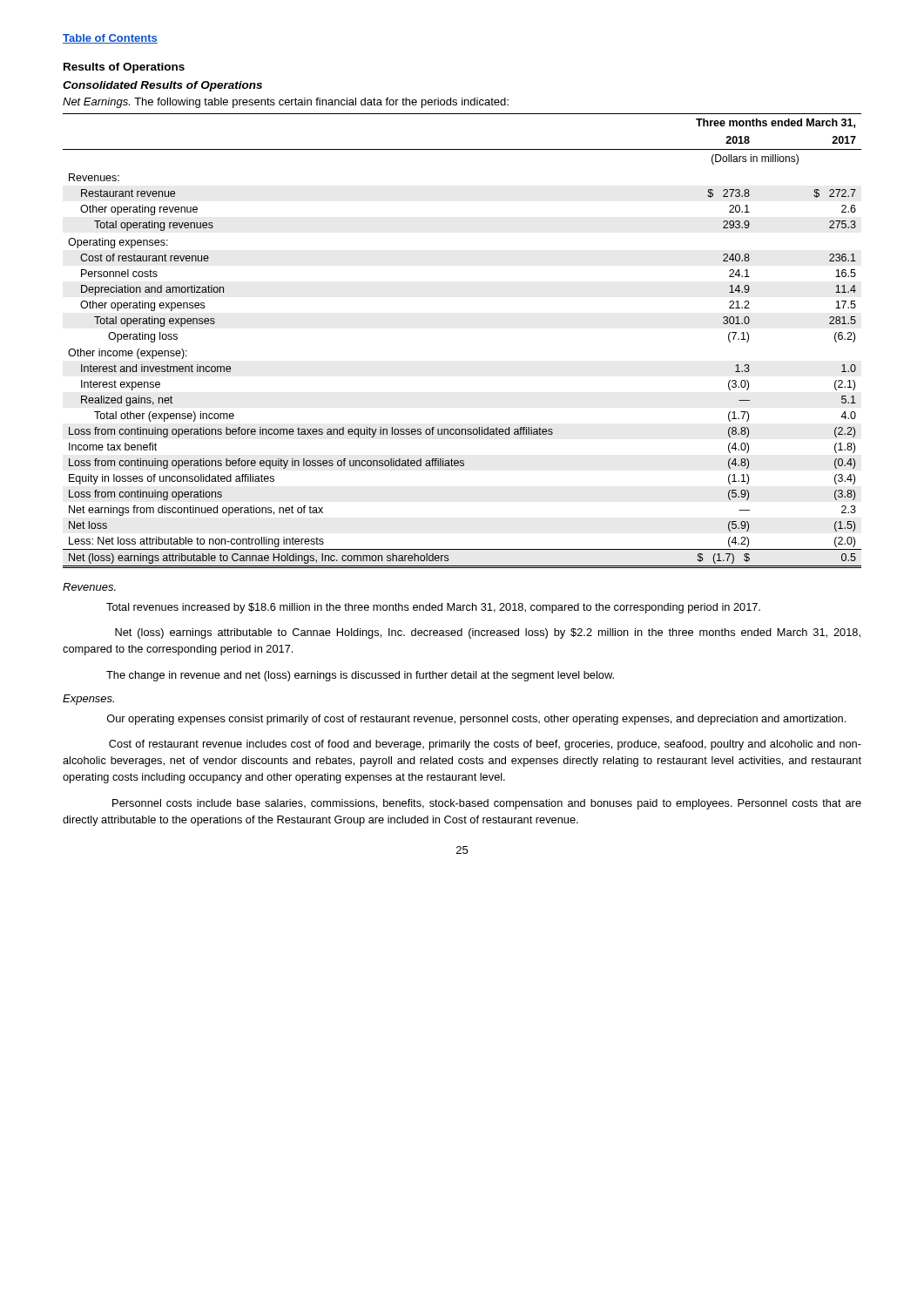Viewport: 924px width, 1307px height.
Task: Locate the text block that reads "Cost of restaurant revenue includes cost of"
Action: click(x=462, y=760)
